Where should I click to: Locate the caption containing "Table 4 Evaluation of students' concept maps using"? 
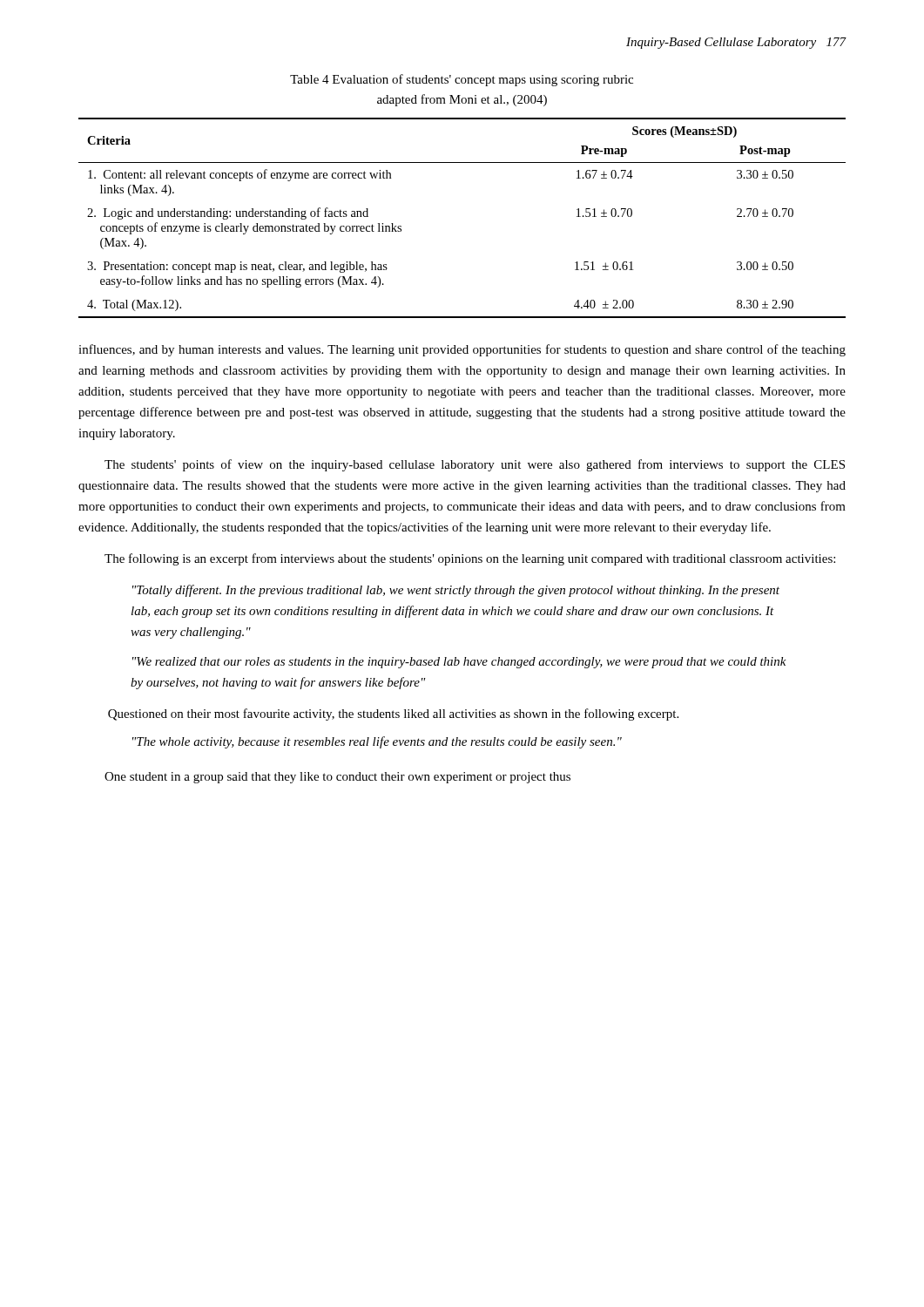coord(462,89)
